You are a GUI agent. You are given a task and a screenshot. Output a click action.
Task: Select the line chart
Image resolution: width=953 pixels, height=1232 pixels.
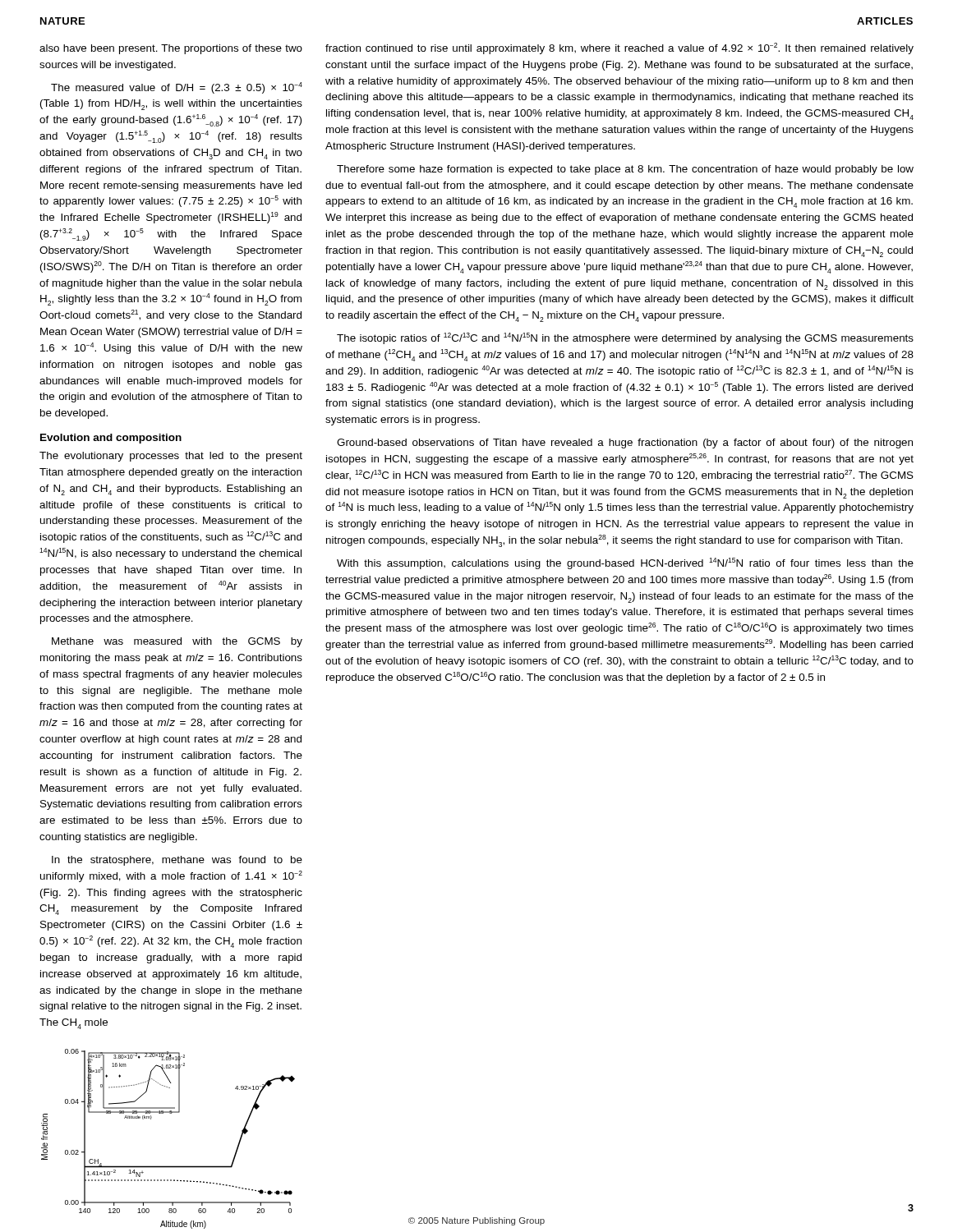(x=171, y=1137)
